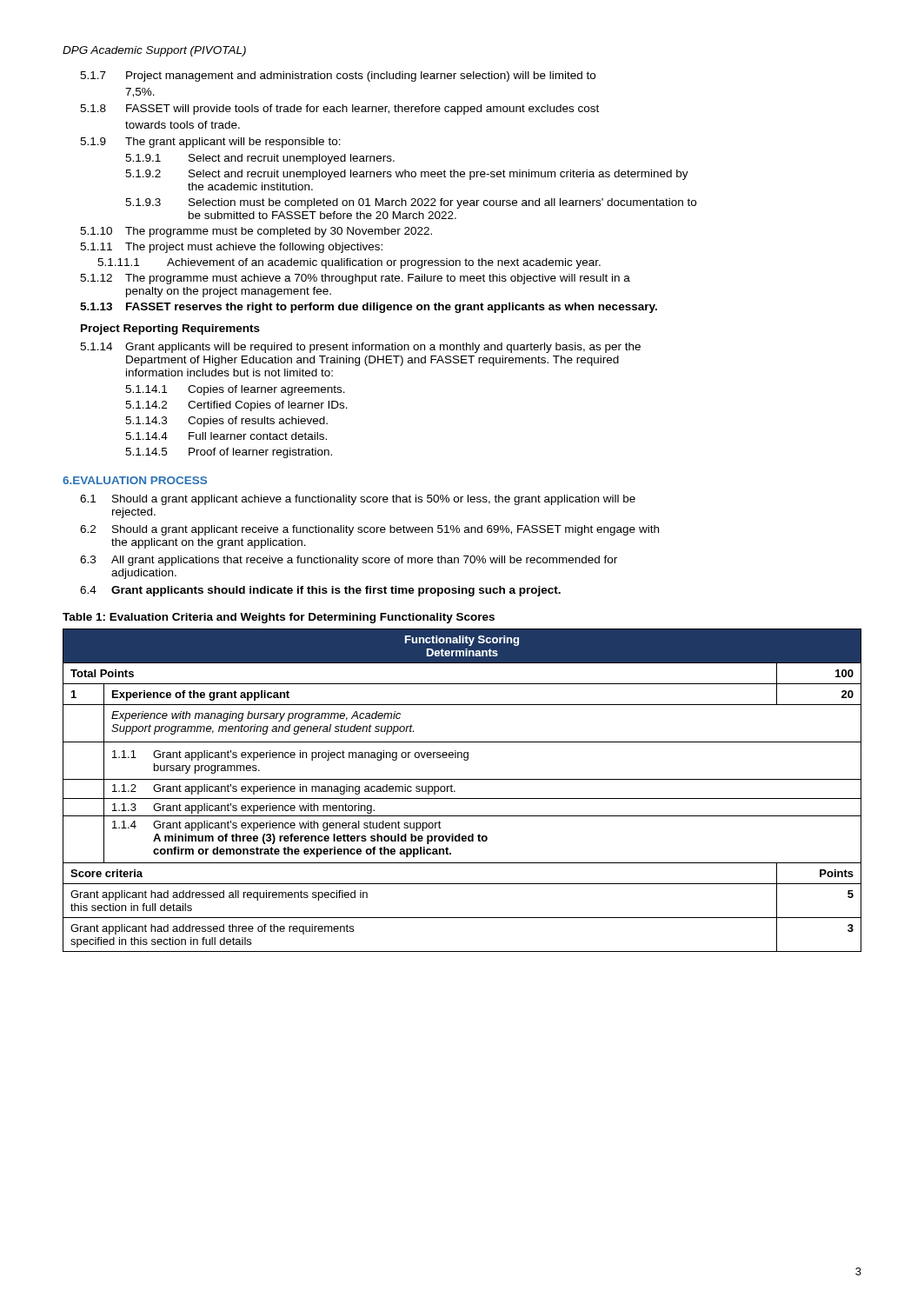Locate the region starting "5.1.9.3 Selection must be completed on 01"

pos(411,209)
